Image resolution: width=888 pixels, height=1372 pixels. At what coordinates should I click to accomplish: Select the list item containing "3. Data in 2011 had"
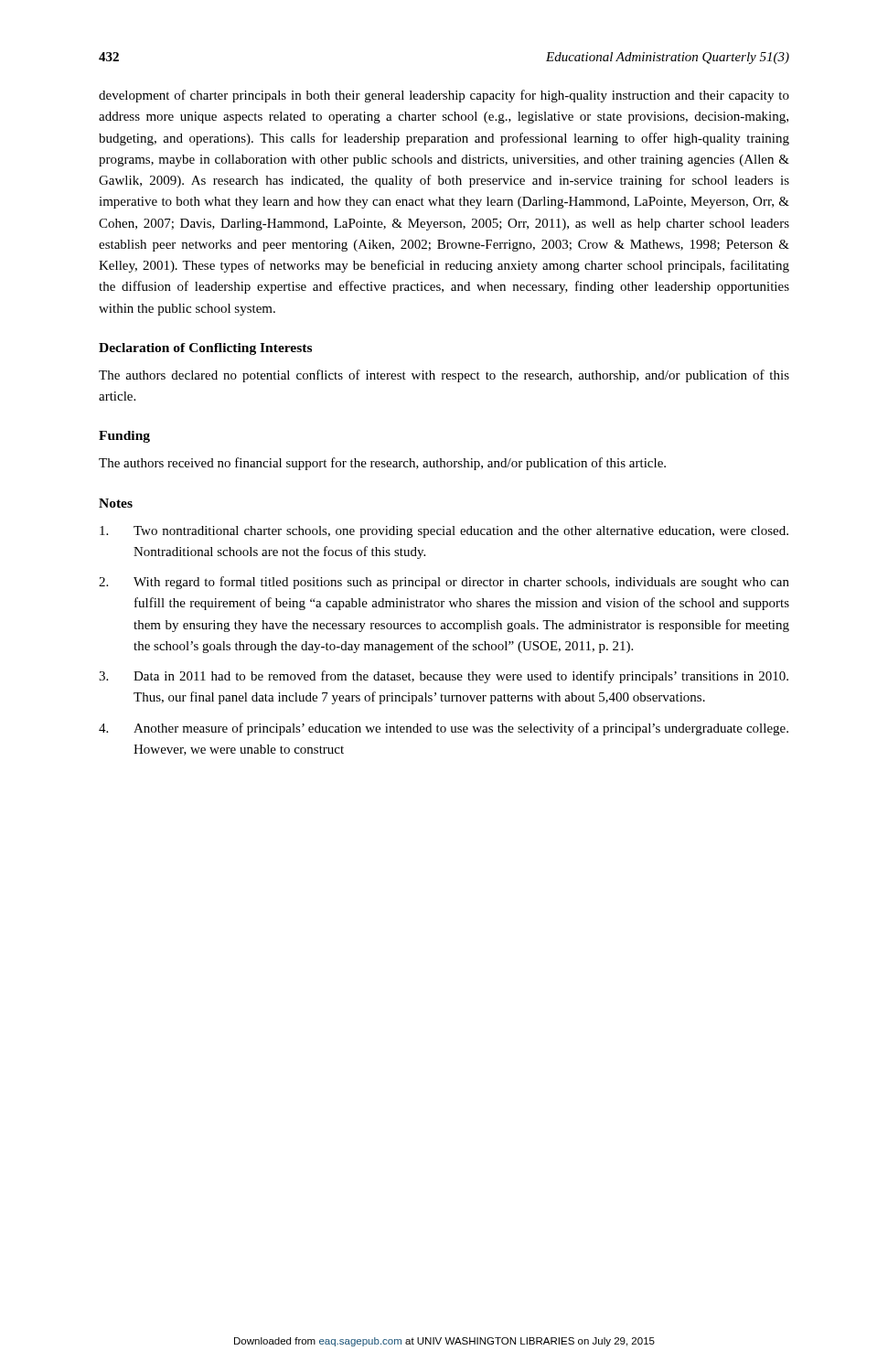444,687
